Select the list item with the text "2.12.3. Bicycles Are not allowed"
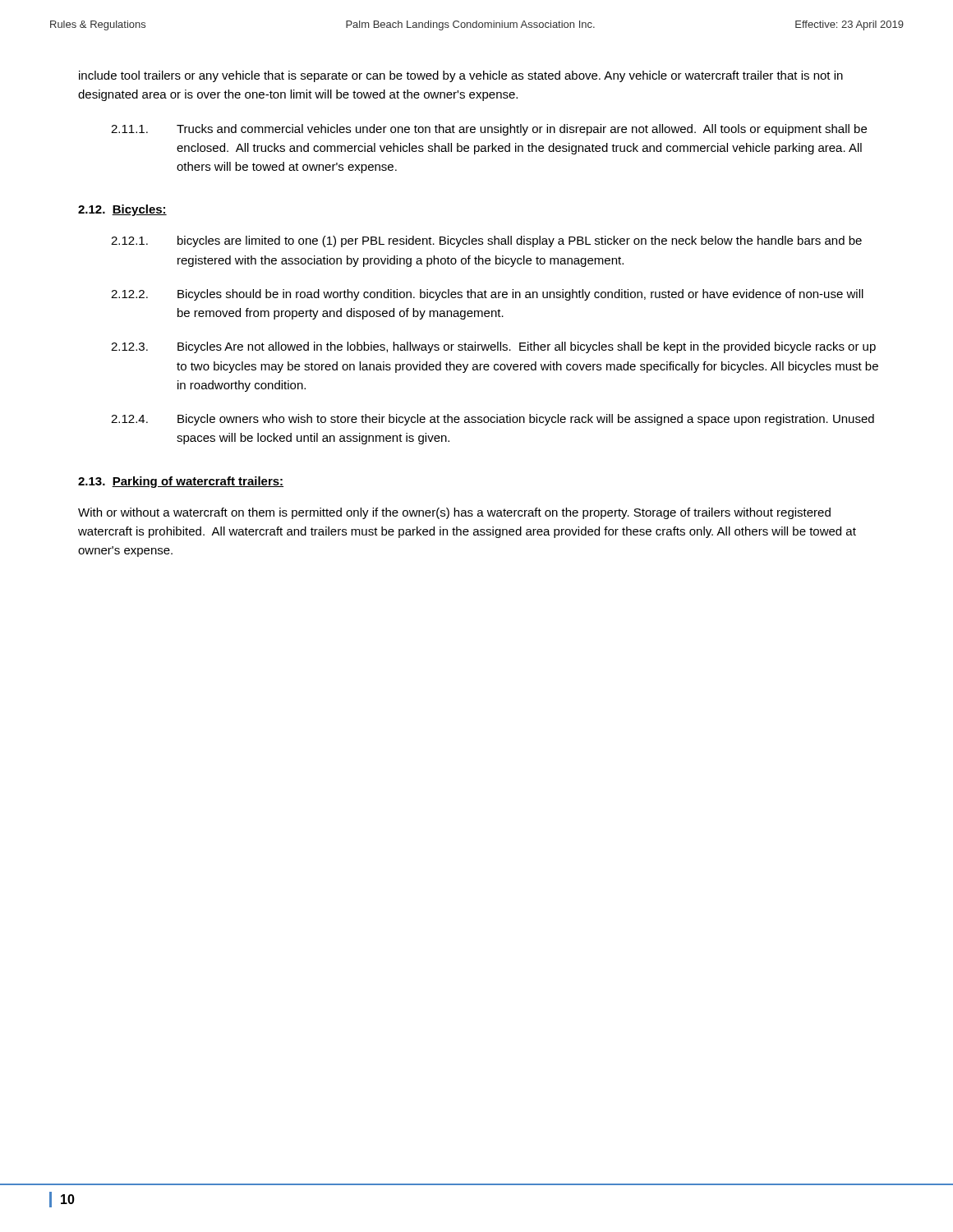This screenshot has height=1232, width=953. [x=495, y=366]
